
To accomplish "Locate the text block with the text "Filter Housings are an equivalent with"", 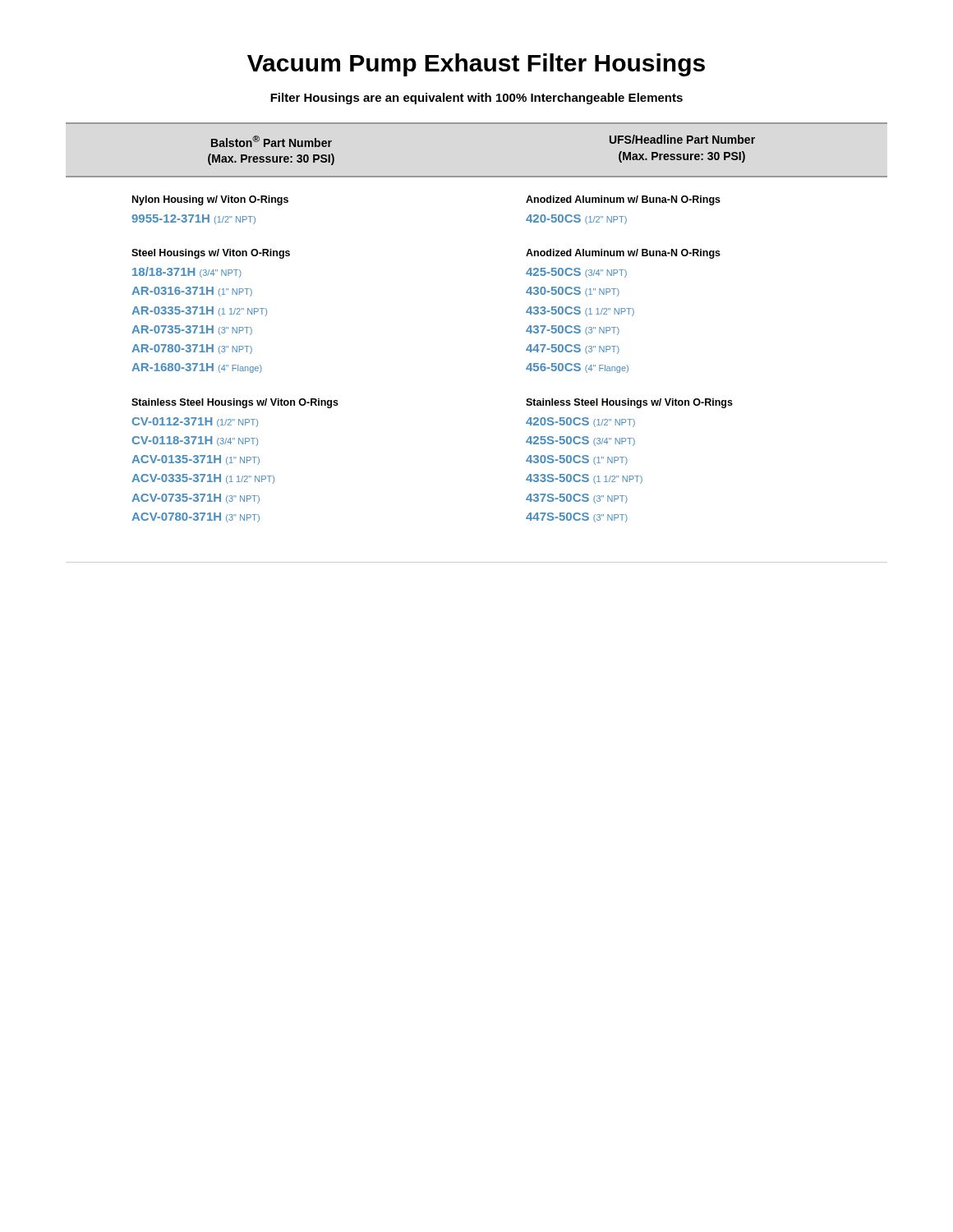I will click(x=476, y=97).
